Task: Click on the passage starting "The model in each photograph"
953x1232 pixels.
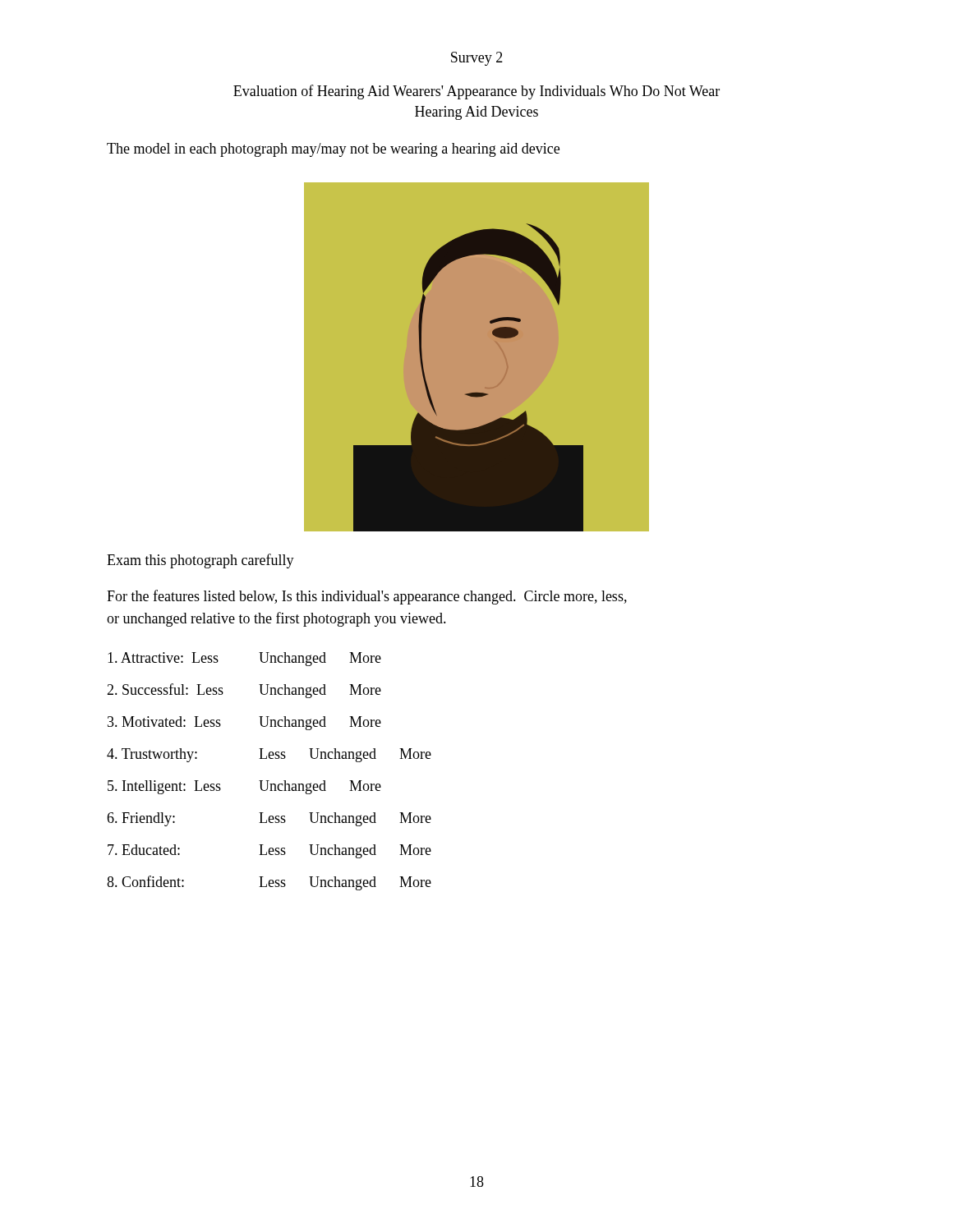Action: coord(334,149)
